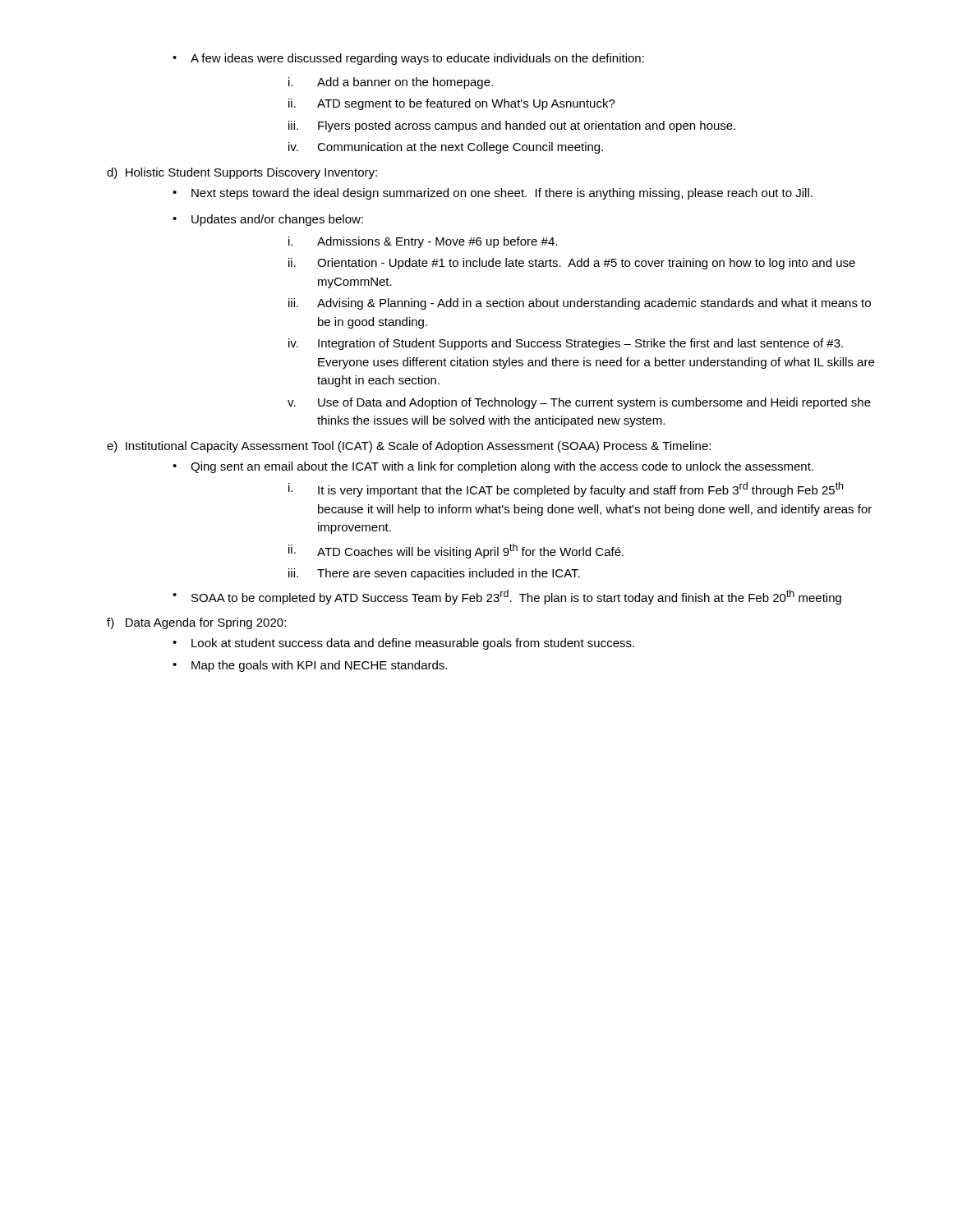Image resolution: width=953 pixels, height=1232 pixels.
Task: Find the text block starting "• Look at student success data and define"
Action: (526, 643)
